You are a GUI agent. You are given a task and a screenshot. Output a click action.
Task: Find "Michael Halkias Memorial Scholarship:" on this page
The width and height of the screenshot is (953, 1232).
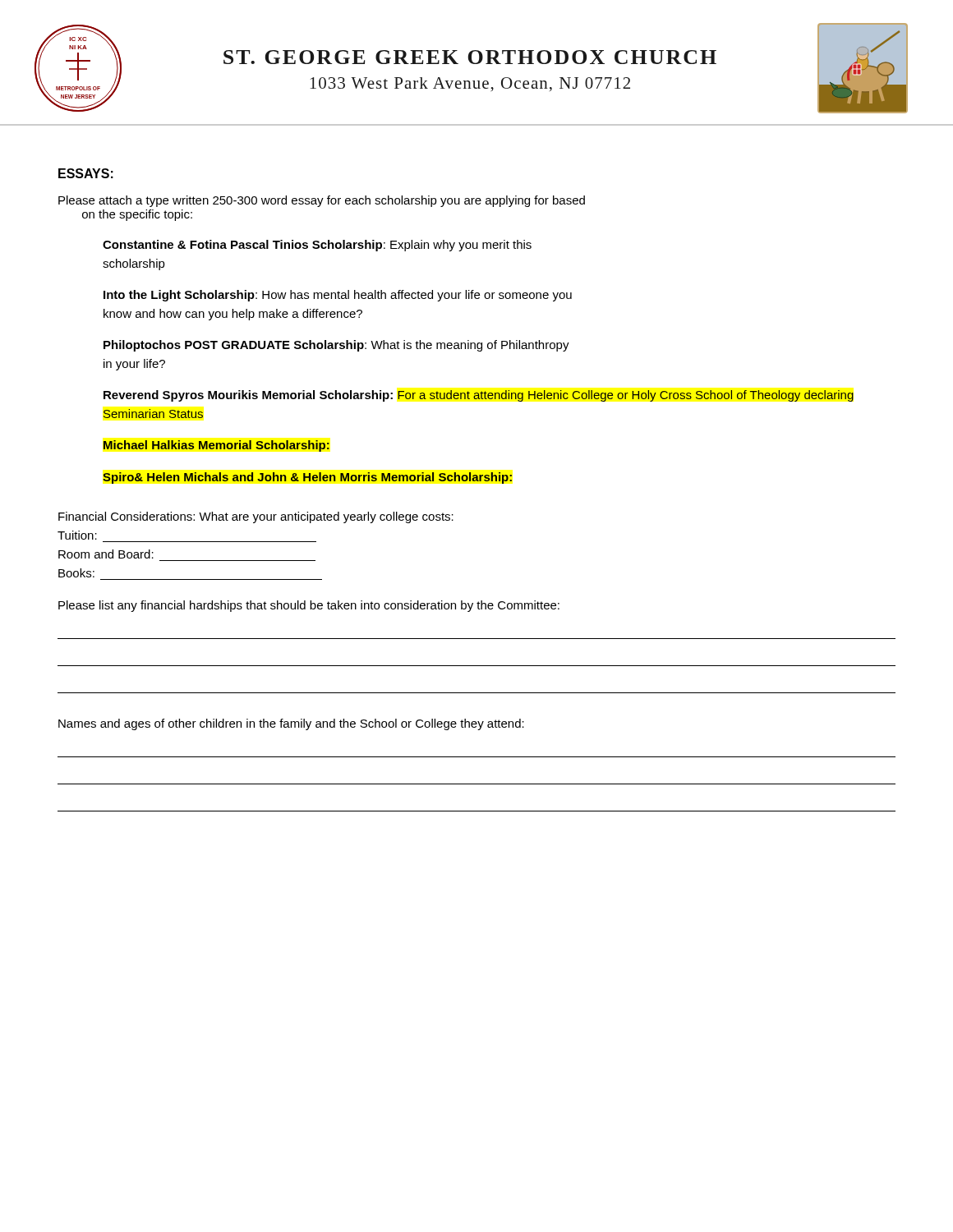point(216,445)
